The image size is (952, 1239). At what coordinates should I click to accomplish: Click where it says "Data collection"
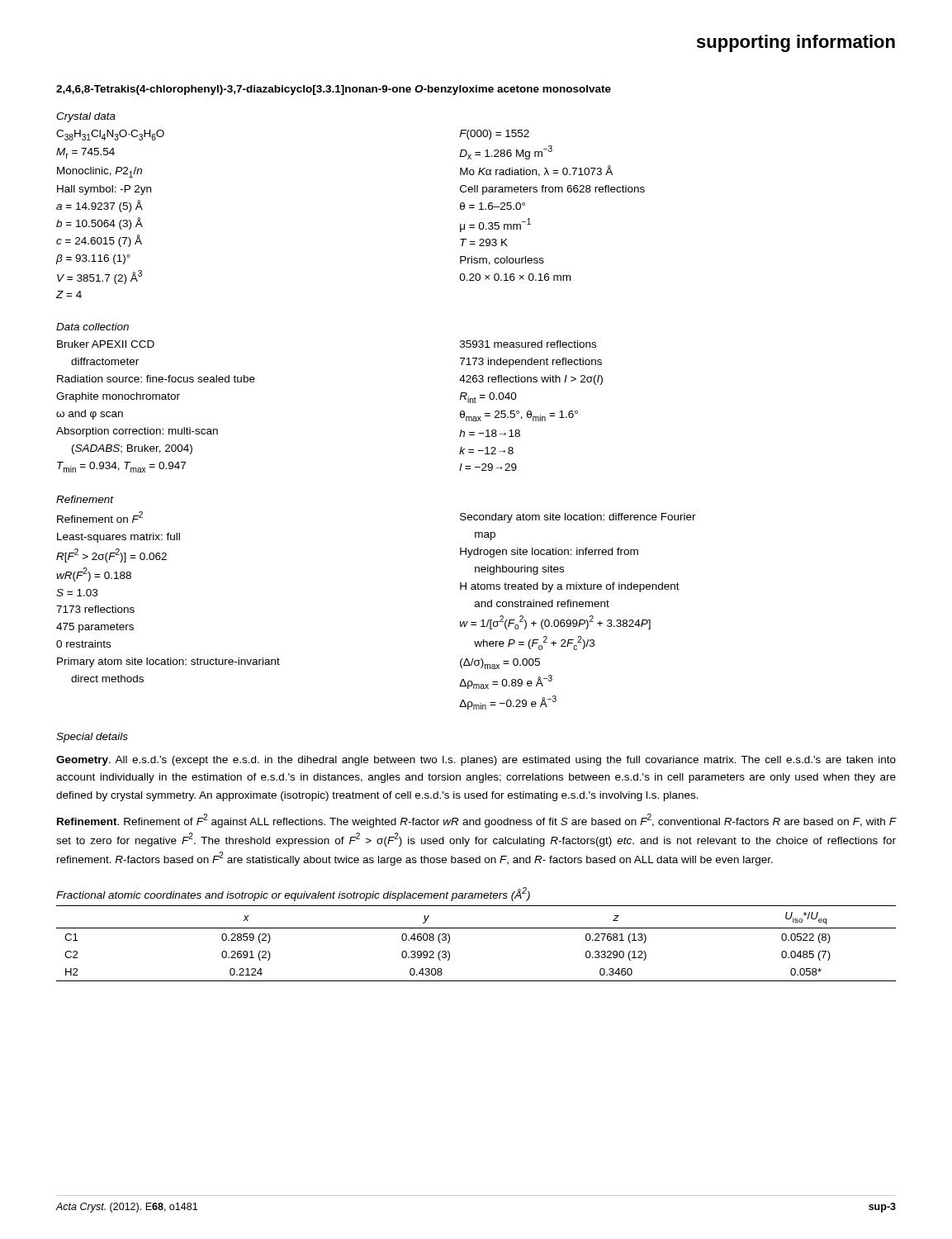click(93, 327)
